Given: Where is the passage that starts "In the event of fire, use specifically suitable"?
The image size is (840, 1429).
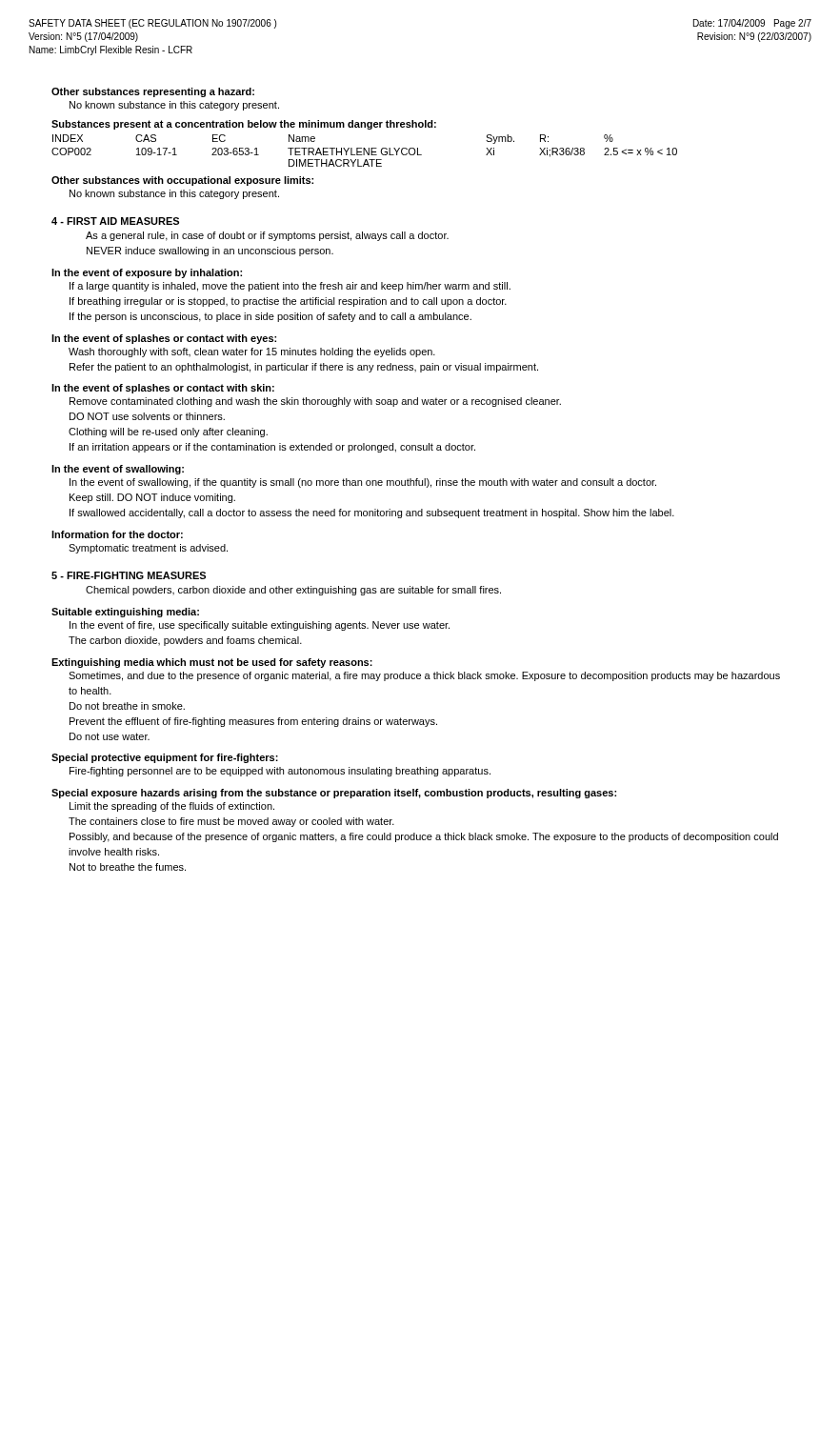Looking at the screenshot, I should tap(260, 625).
